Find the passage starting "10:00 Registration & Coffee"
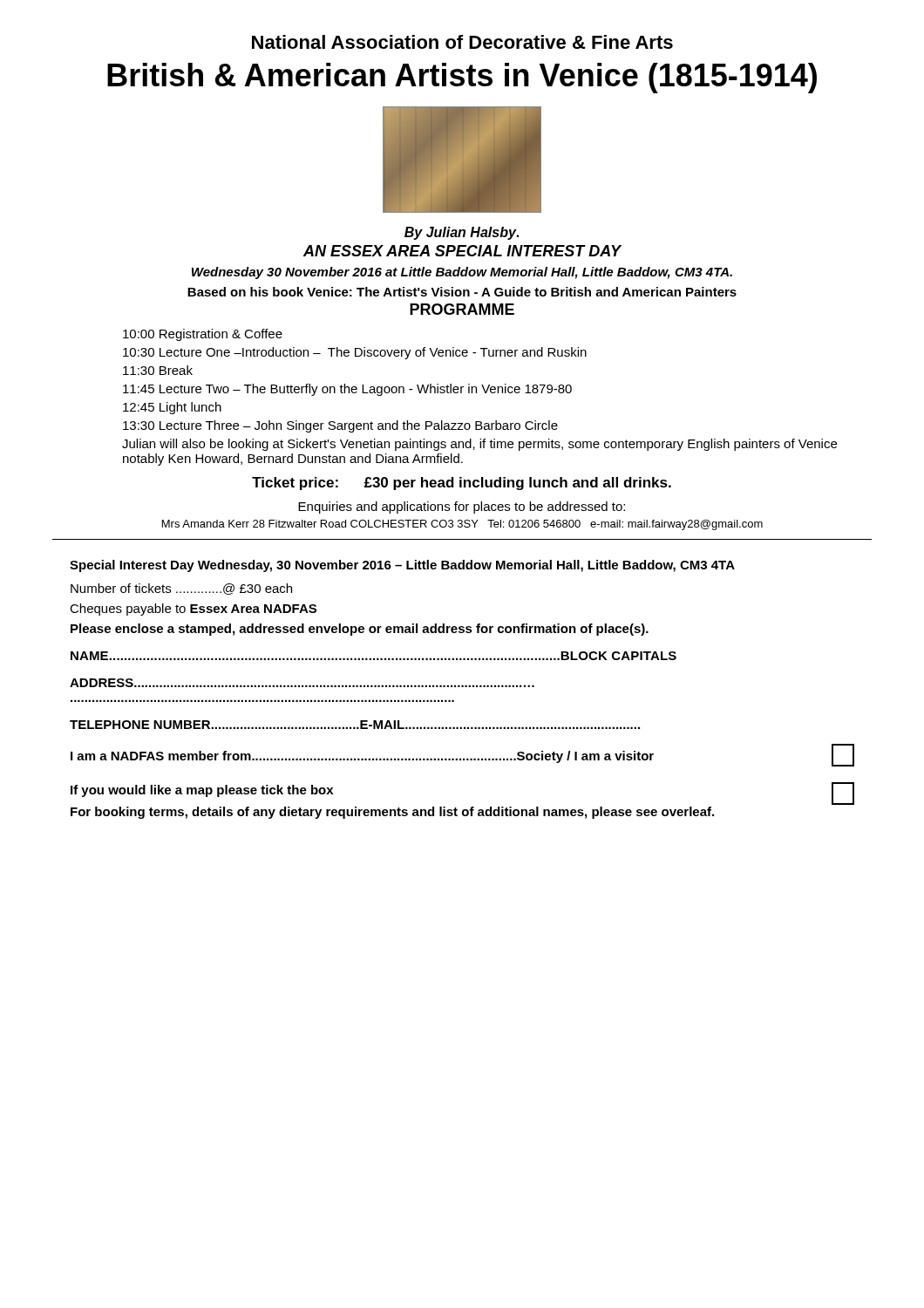This screenshot has width=924, height=1308. pos(202,334)
